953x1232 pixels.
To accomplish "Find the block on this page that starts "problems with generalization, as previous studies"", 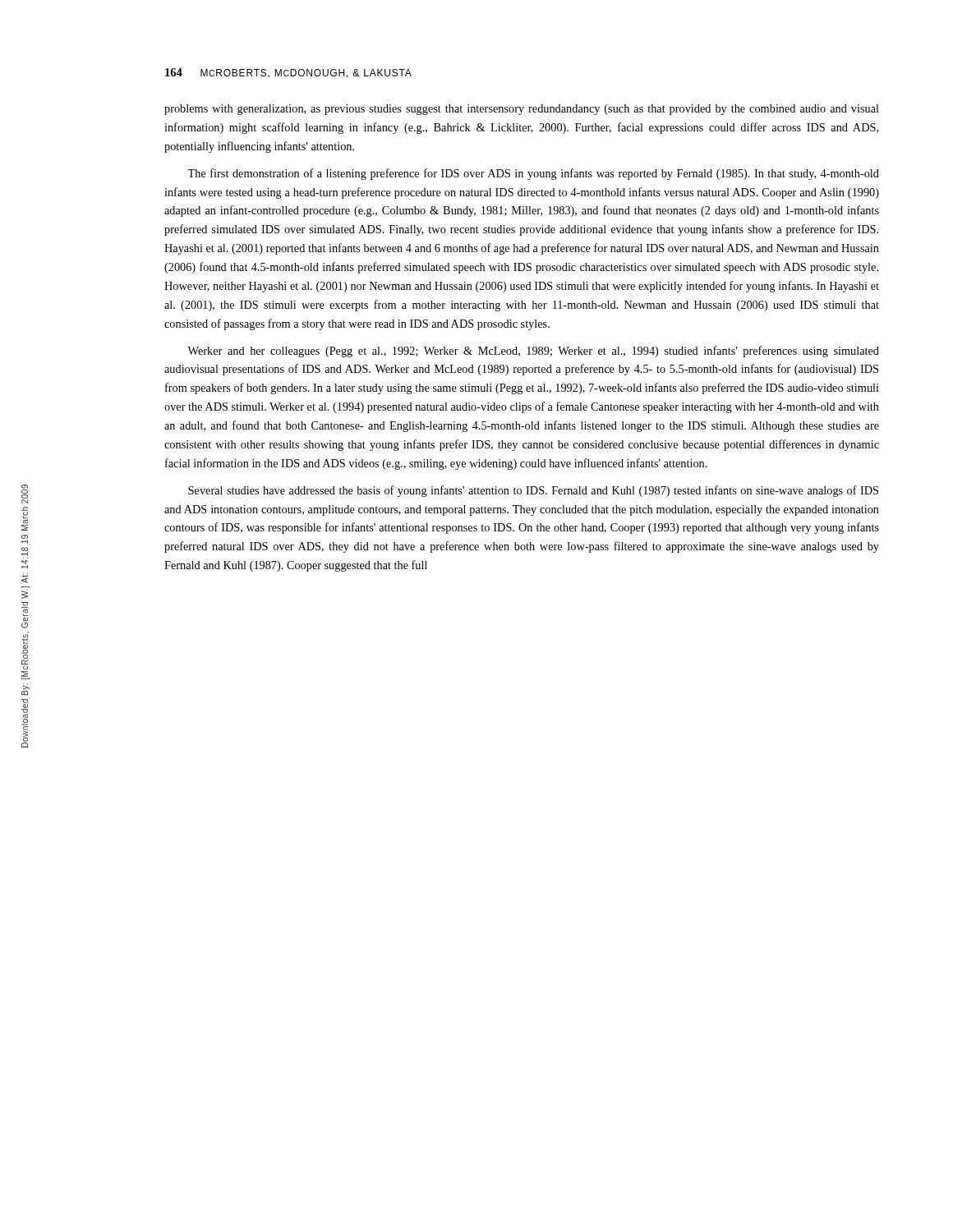I will point(522,128).
